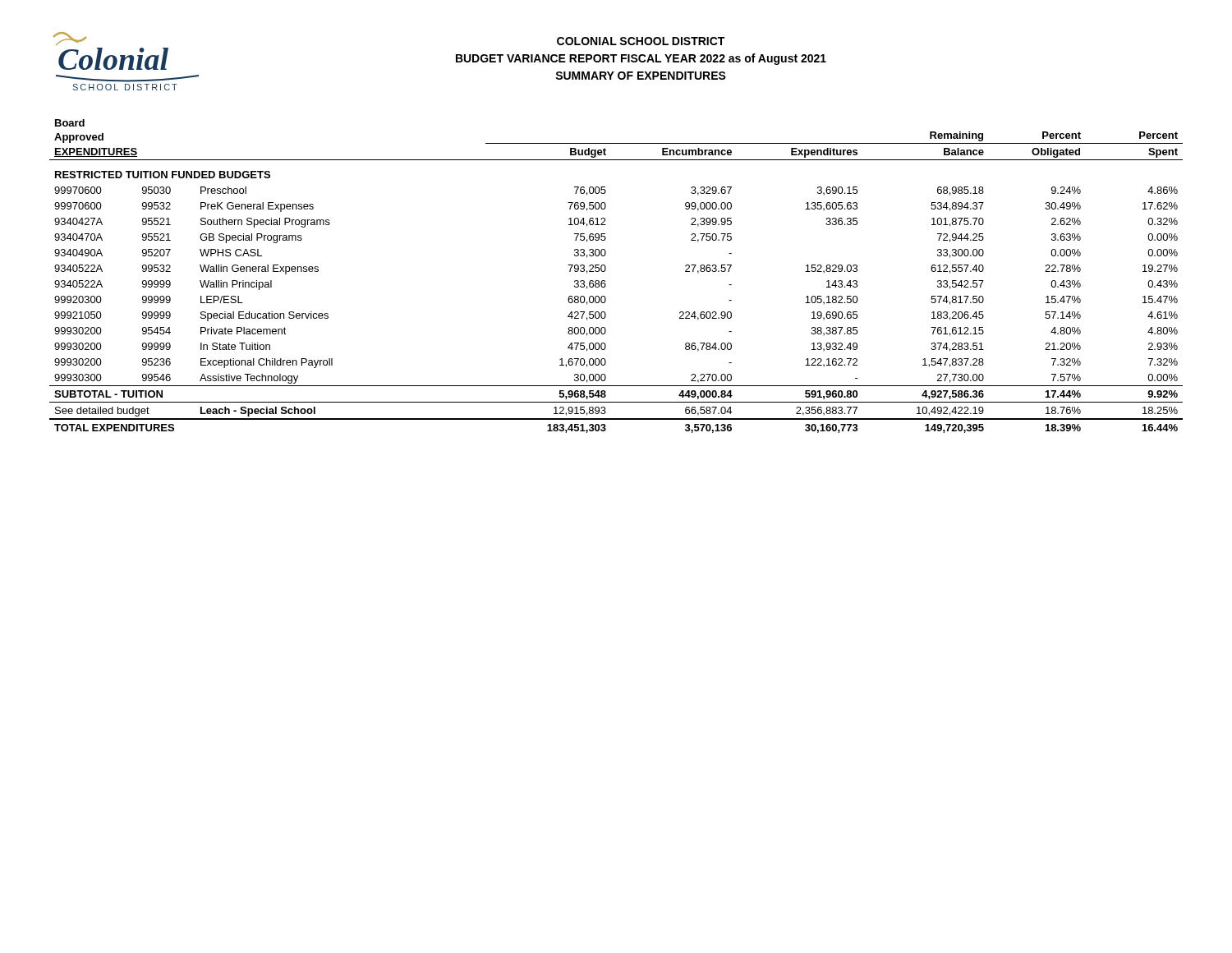Find the table that mentions "GB Special Programs"
1232x953 pixels.
616,275
